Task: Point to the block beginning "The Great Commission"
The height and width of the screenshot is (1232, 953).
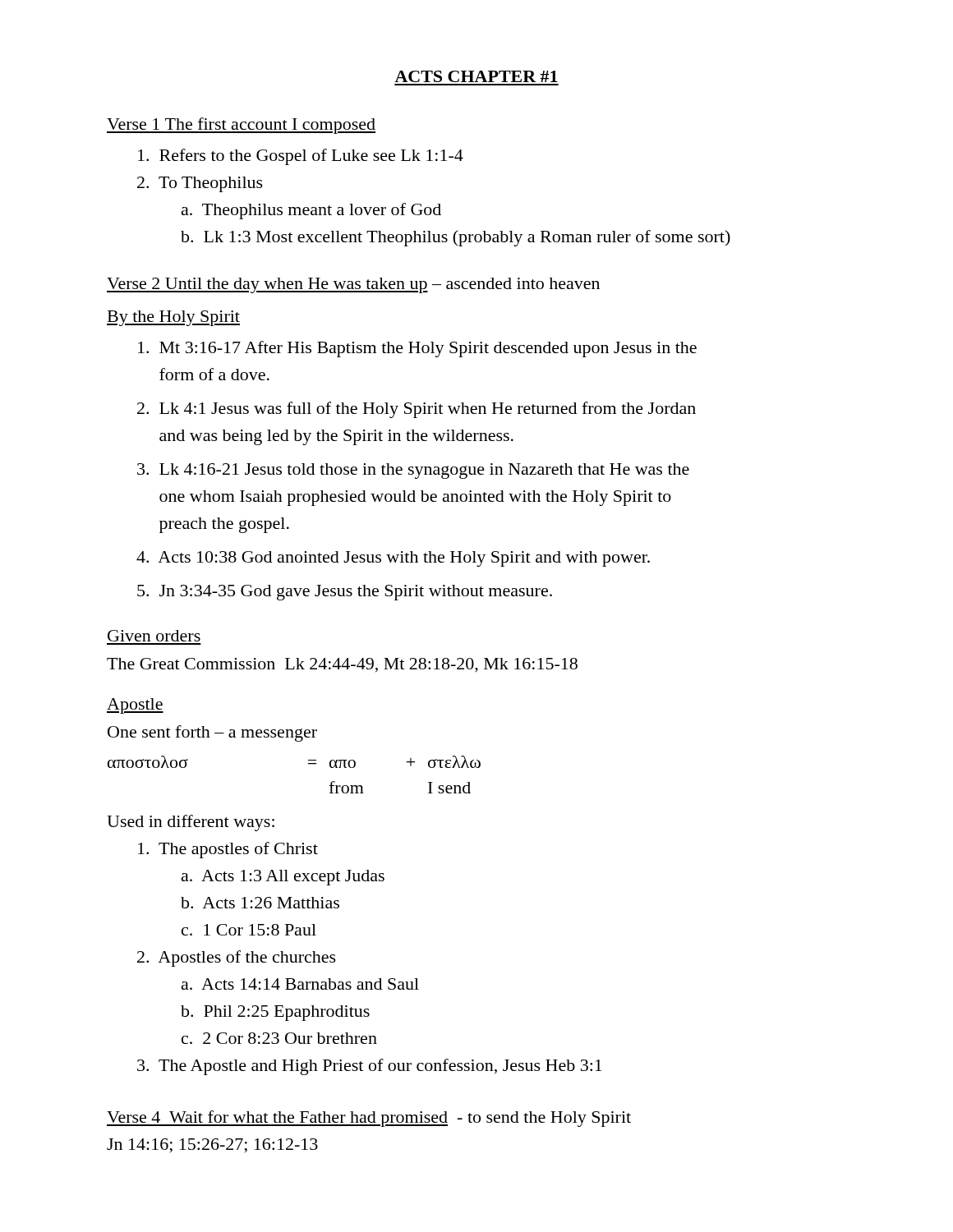Action: pos(343,663)
